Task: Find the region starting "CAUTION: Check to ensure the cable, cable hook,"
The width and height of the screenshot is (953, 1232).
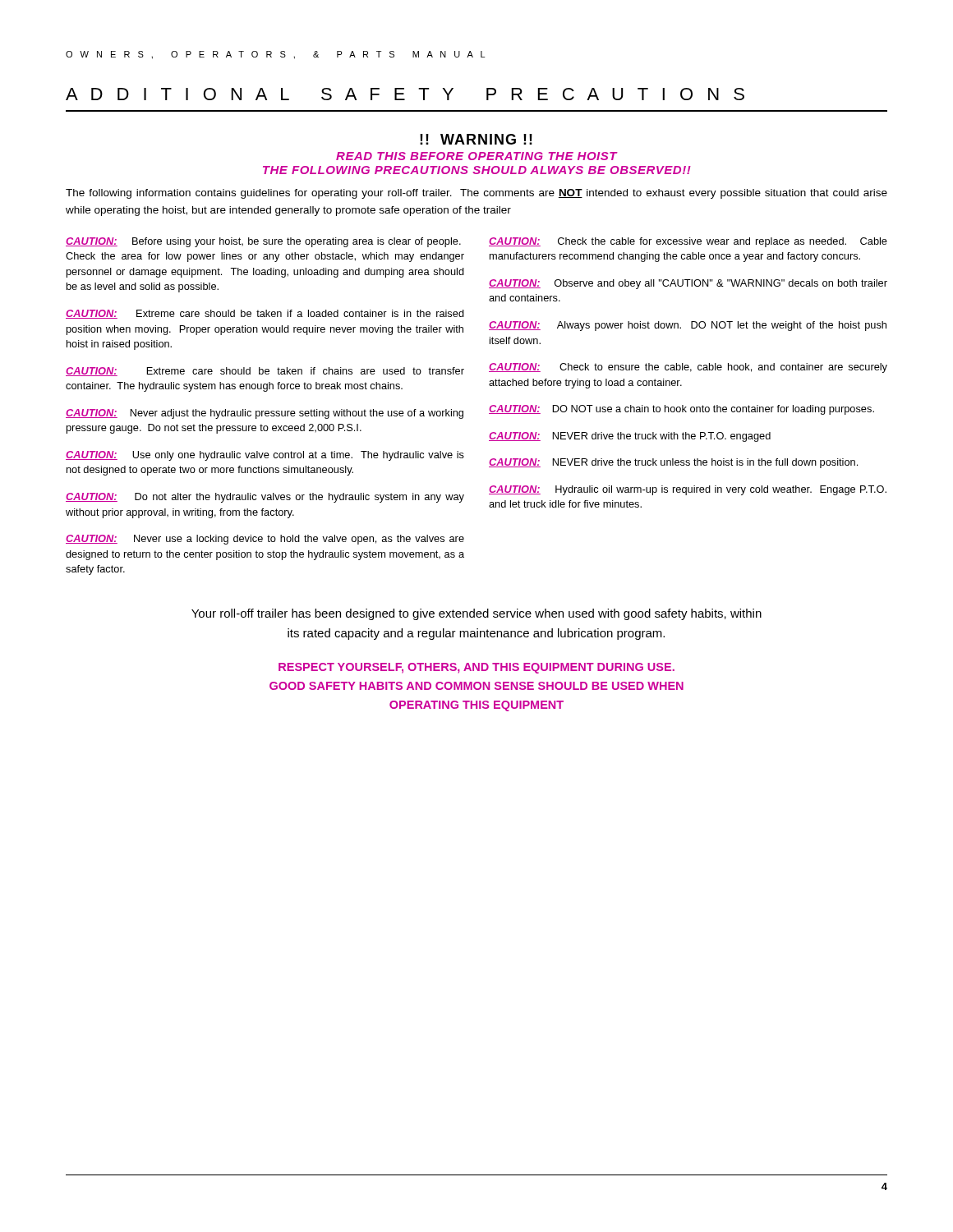Action: [688, 374]
